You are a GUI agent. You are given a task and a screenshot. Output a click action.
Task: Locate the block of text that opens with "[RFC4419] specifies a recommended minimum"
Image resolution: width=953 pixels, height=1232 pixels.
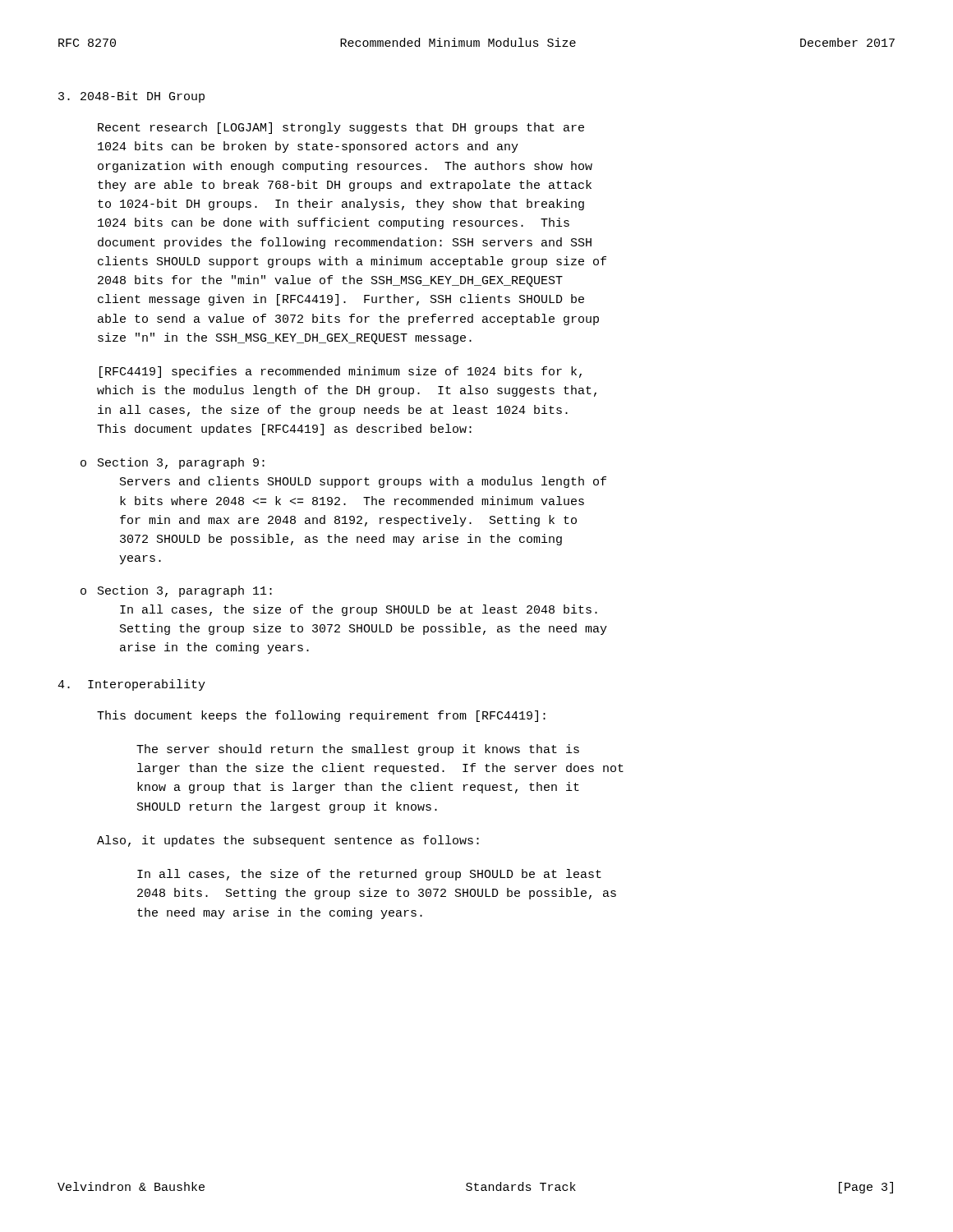coord(348,401)
